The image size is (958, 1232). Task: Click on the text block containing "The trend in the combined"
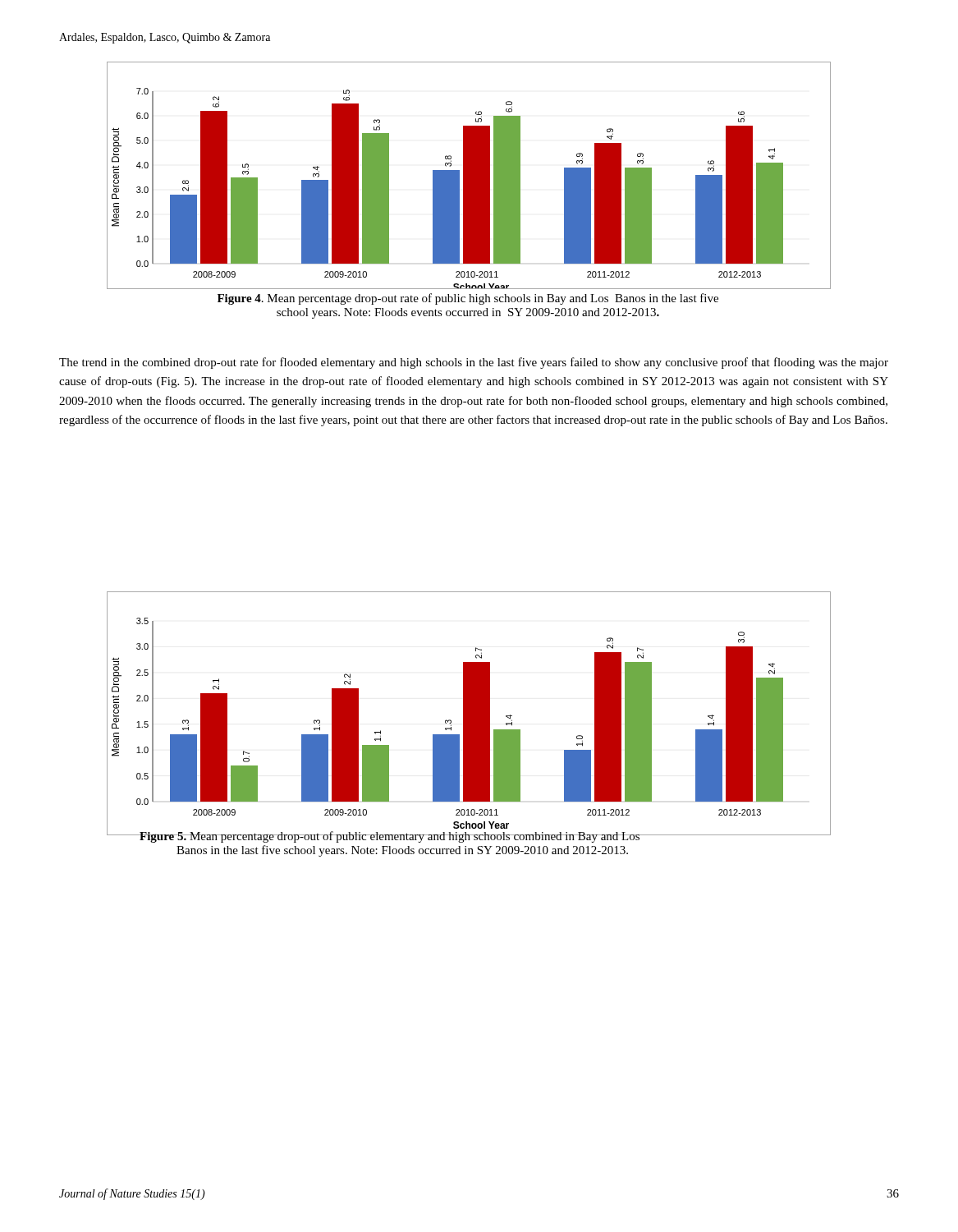(474, 391)
